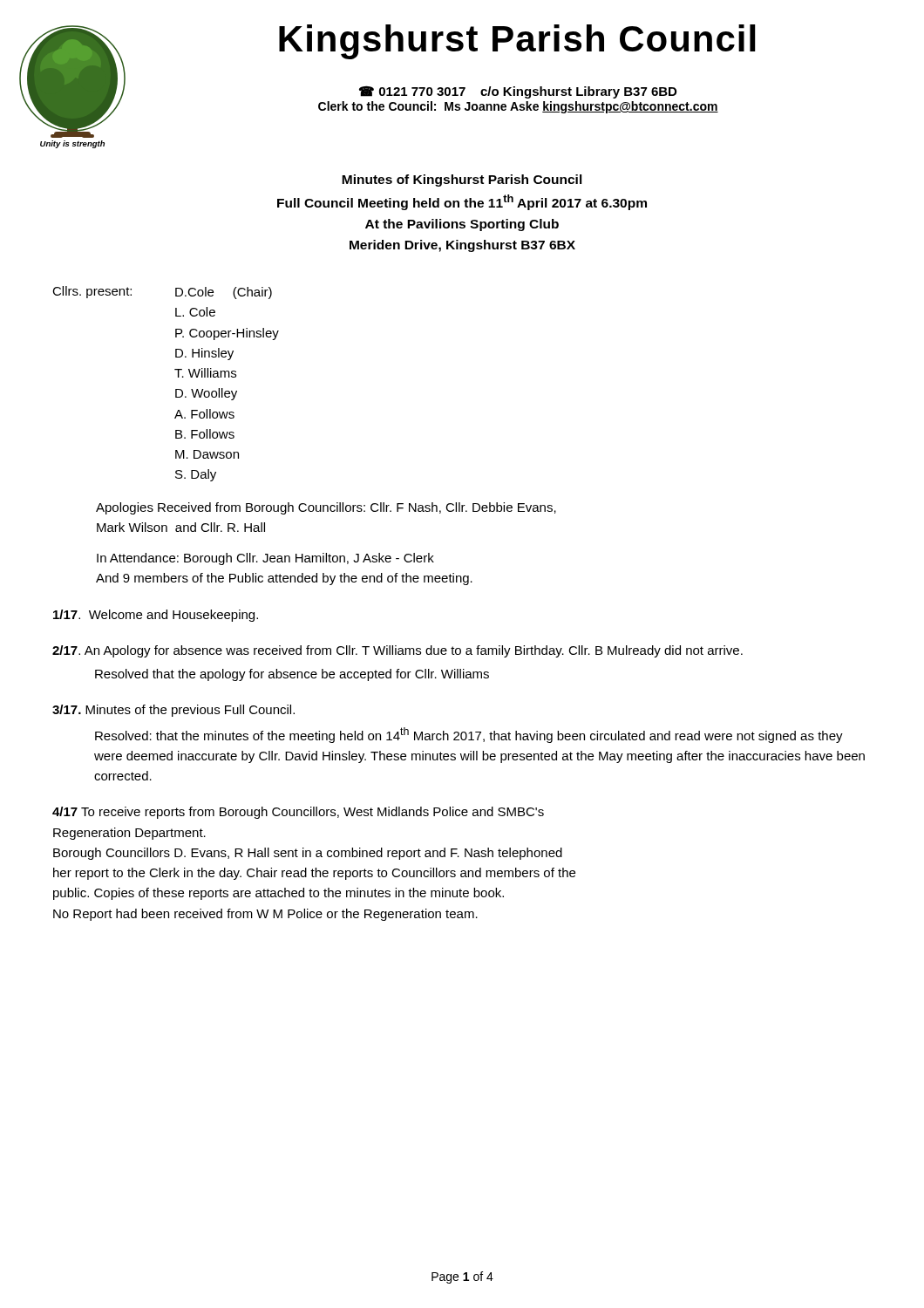This screenshot has height=1308, width=924.
Task: Click the passage that begins "2/17. An Apology for absence was received from"
Action: (462, 663)
